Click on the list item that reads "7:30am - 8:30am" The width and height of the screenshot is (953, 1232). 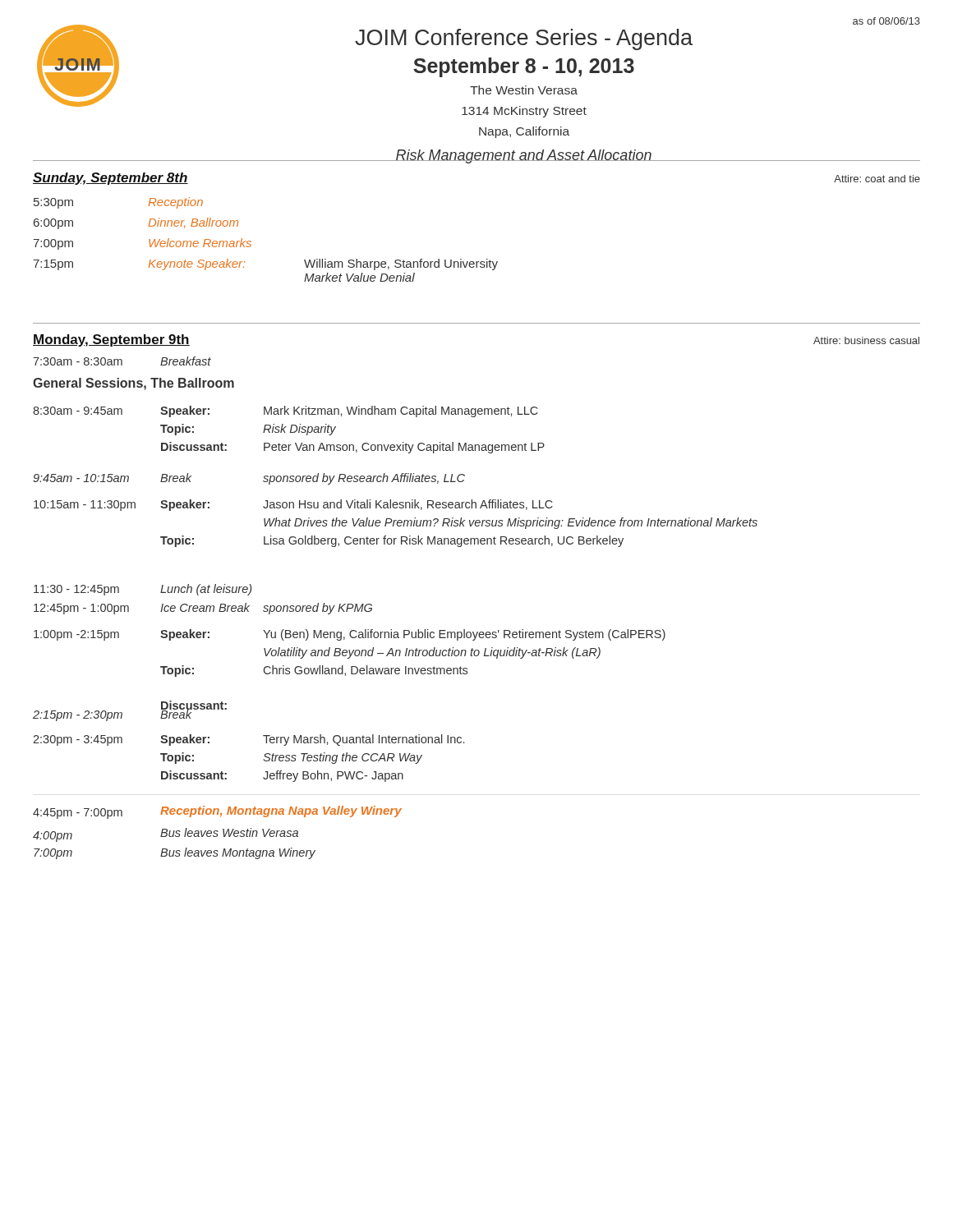pyautogui.click(x=122, y=361)
